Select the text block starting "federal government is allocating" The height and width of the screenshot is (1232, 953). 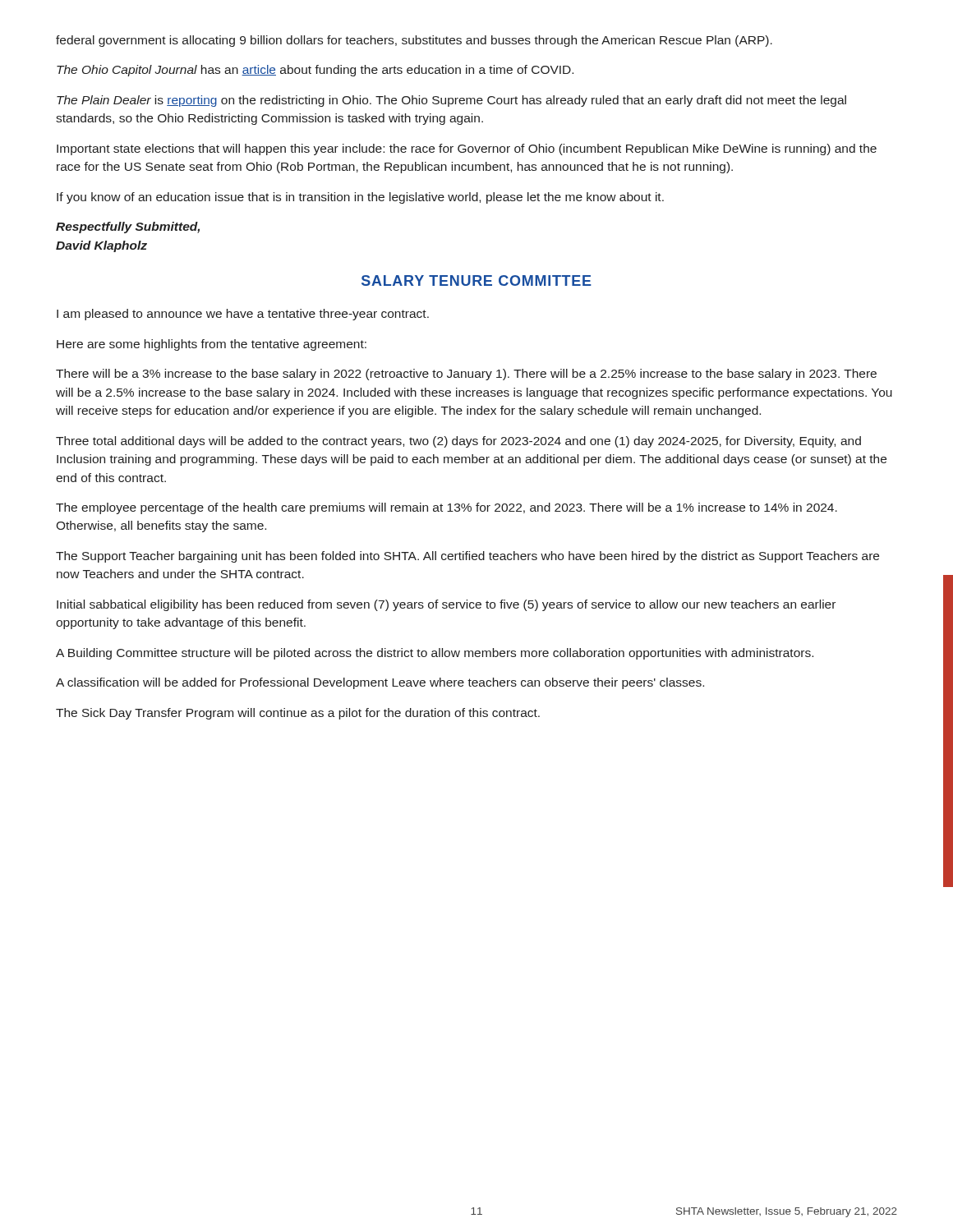click(476, 40)
